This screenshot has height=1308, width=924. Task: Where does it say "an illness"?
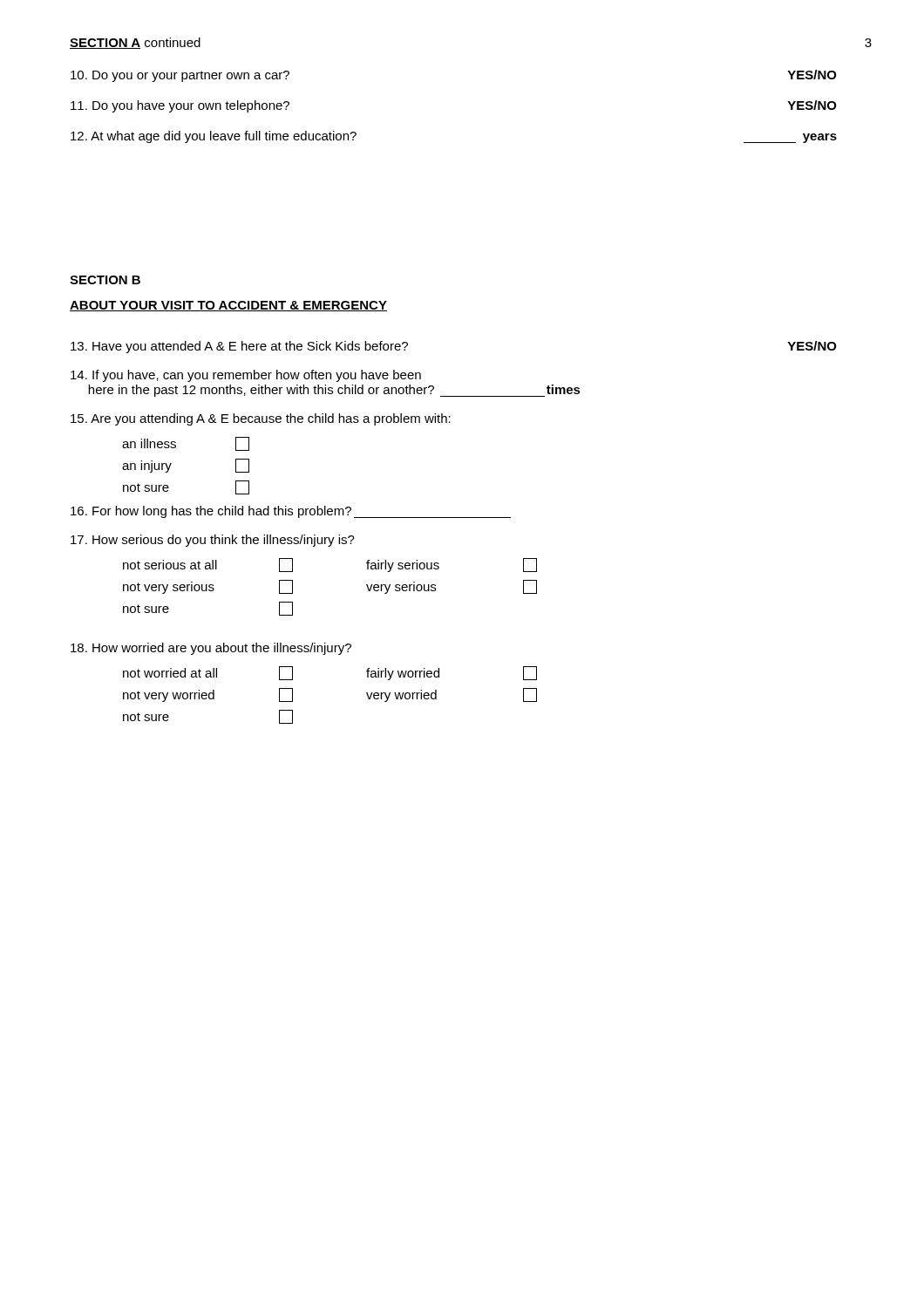point(186,443)
